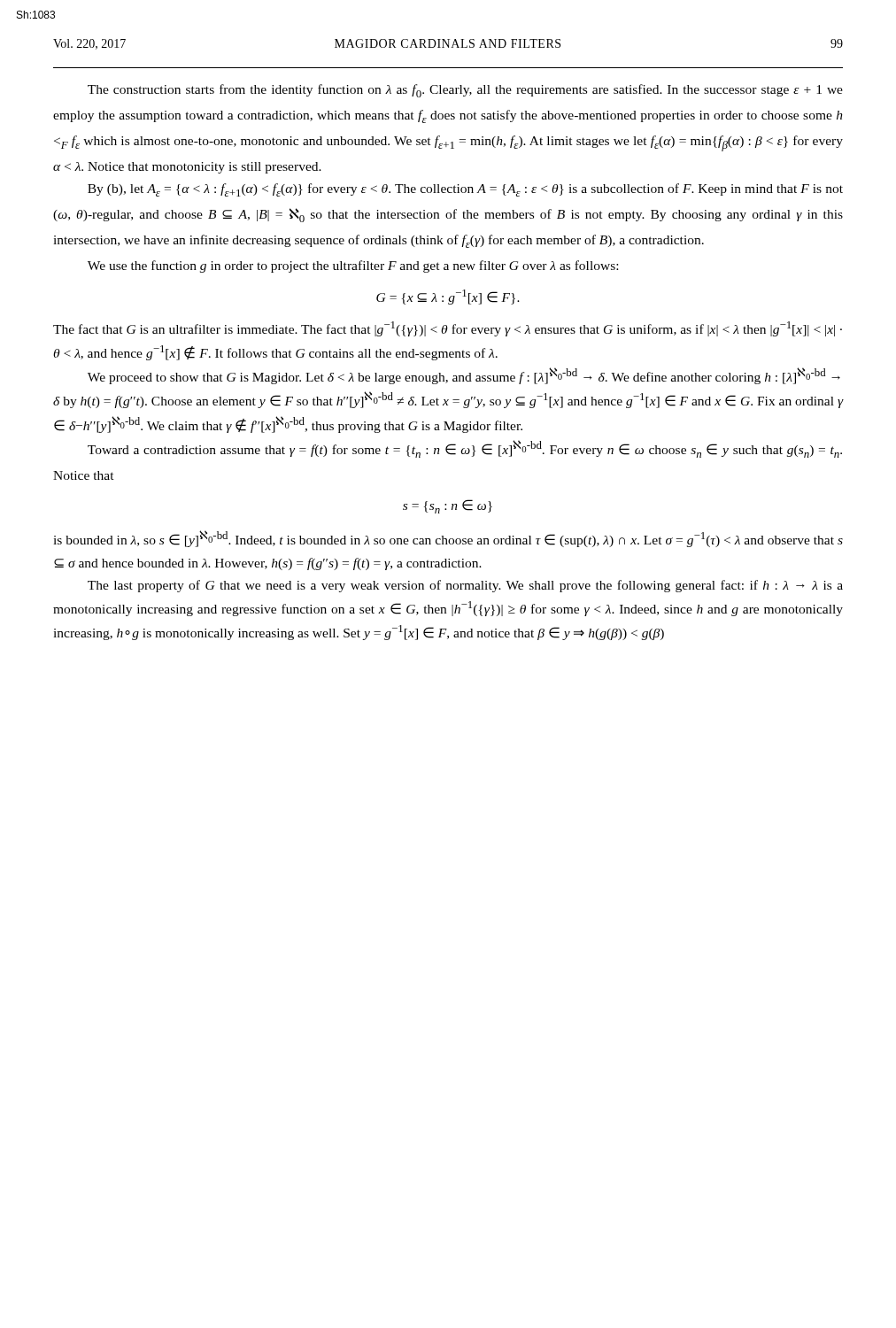The image size is (896, 1328).
Task: Point to the region starting "By (b), let"
Action: click(448, 216)
